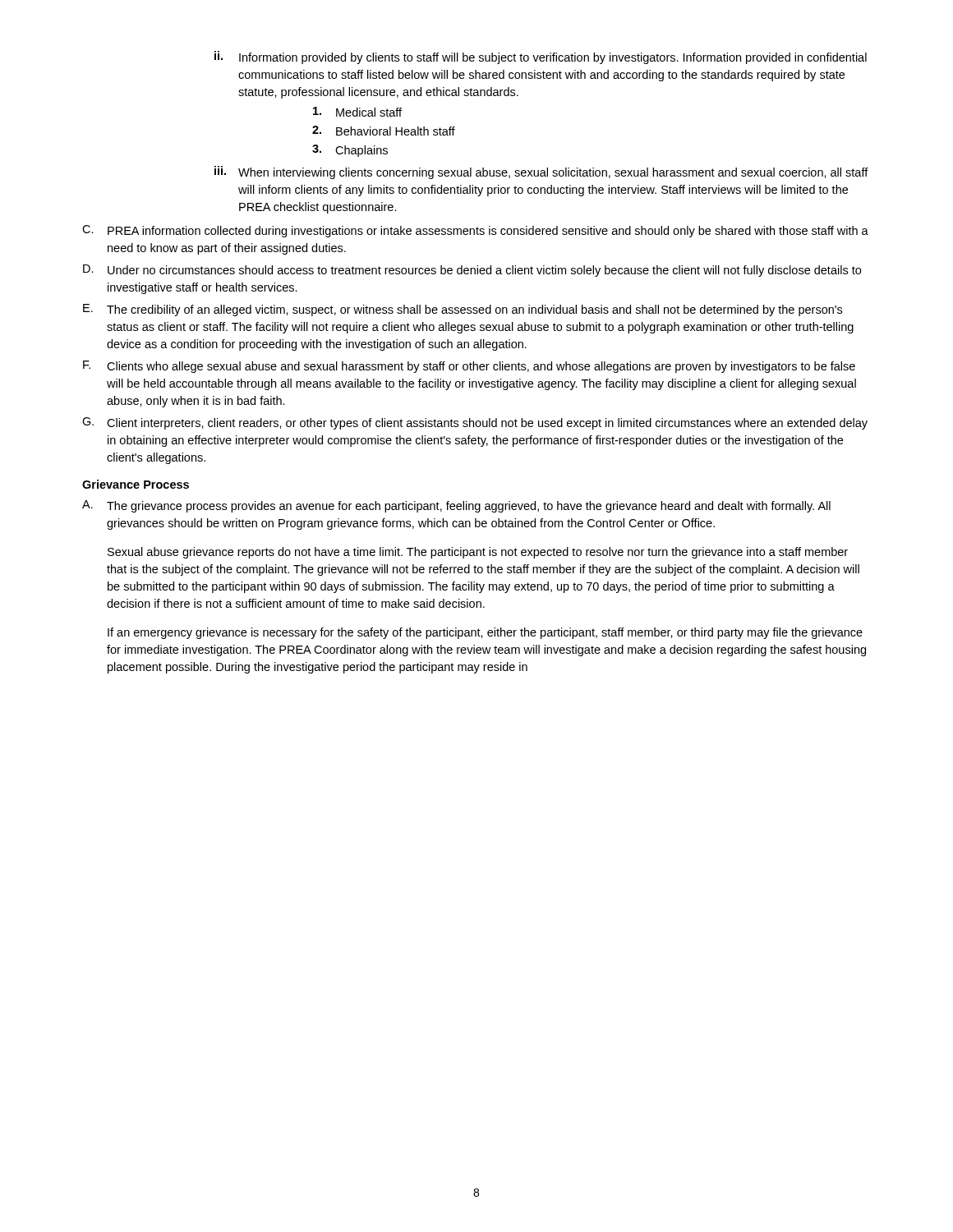The width and height of the screenshot is (953, 1232).
Task: Find the region starting "E. The credibility"
Action: click(x=476, y=327)
